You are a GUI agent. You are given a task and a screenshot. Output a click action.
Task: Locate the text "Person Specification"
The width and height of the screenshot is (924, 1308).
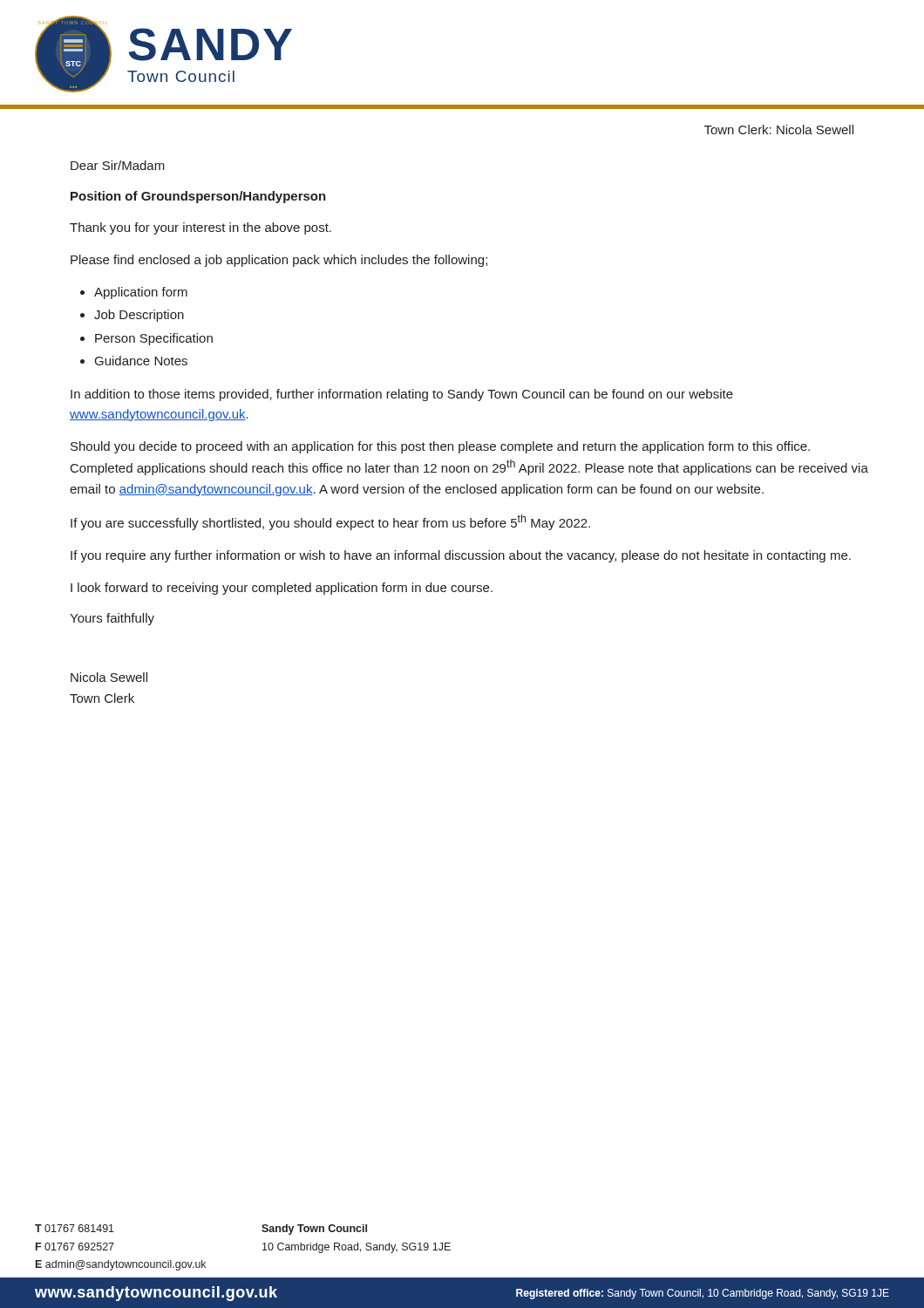coord(154,337)
